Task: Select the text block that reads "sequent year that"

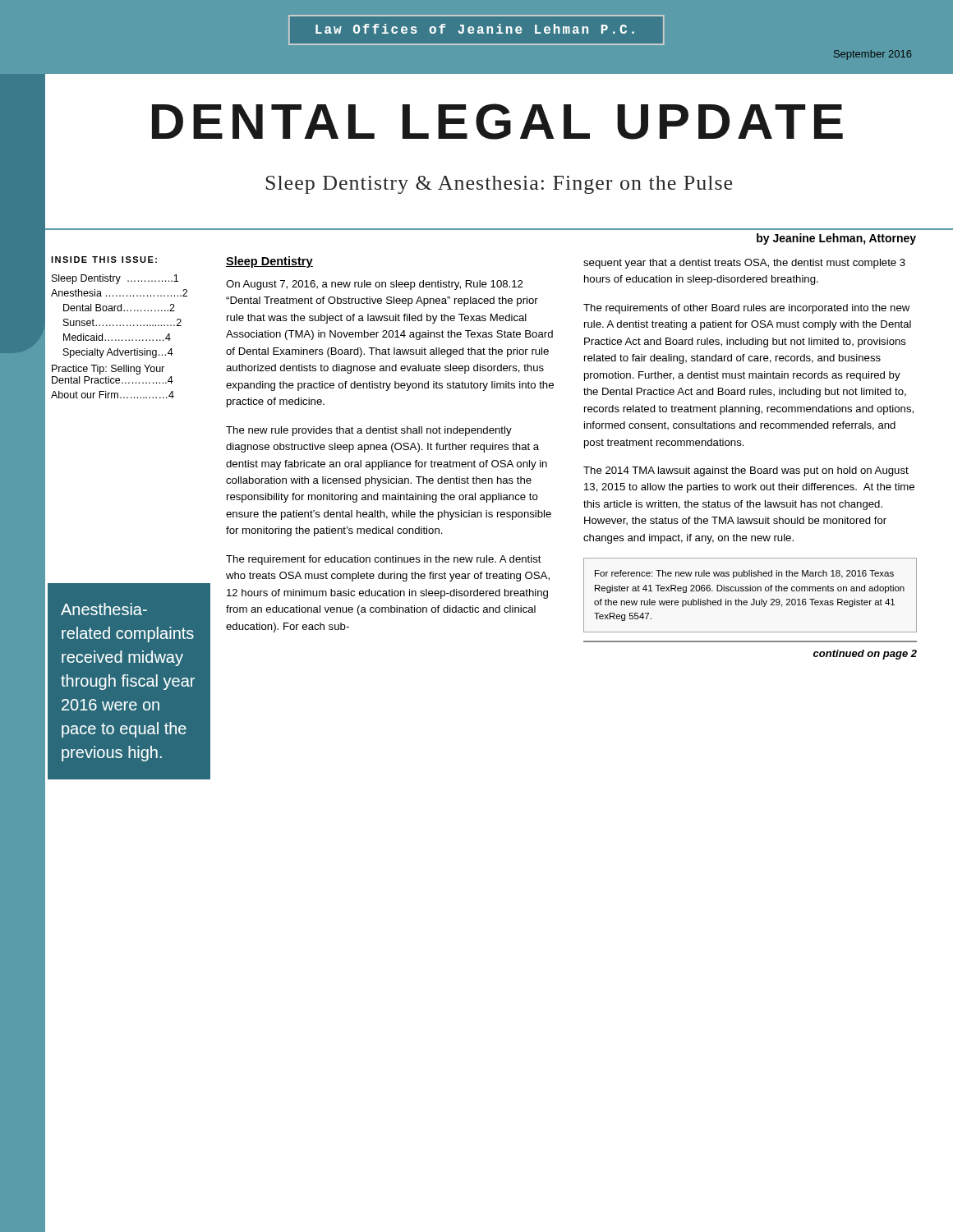Action: [744, 271]
